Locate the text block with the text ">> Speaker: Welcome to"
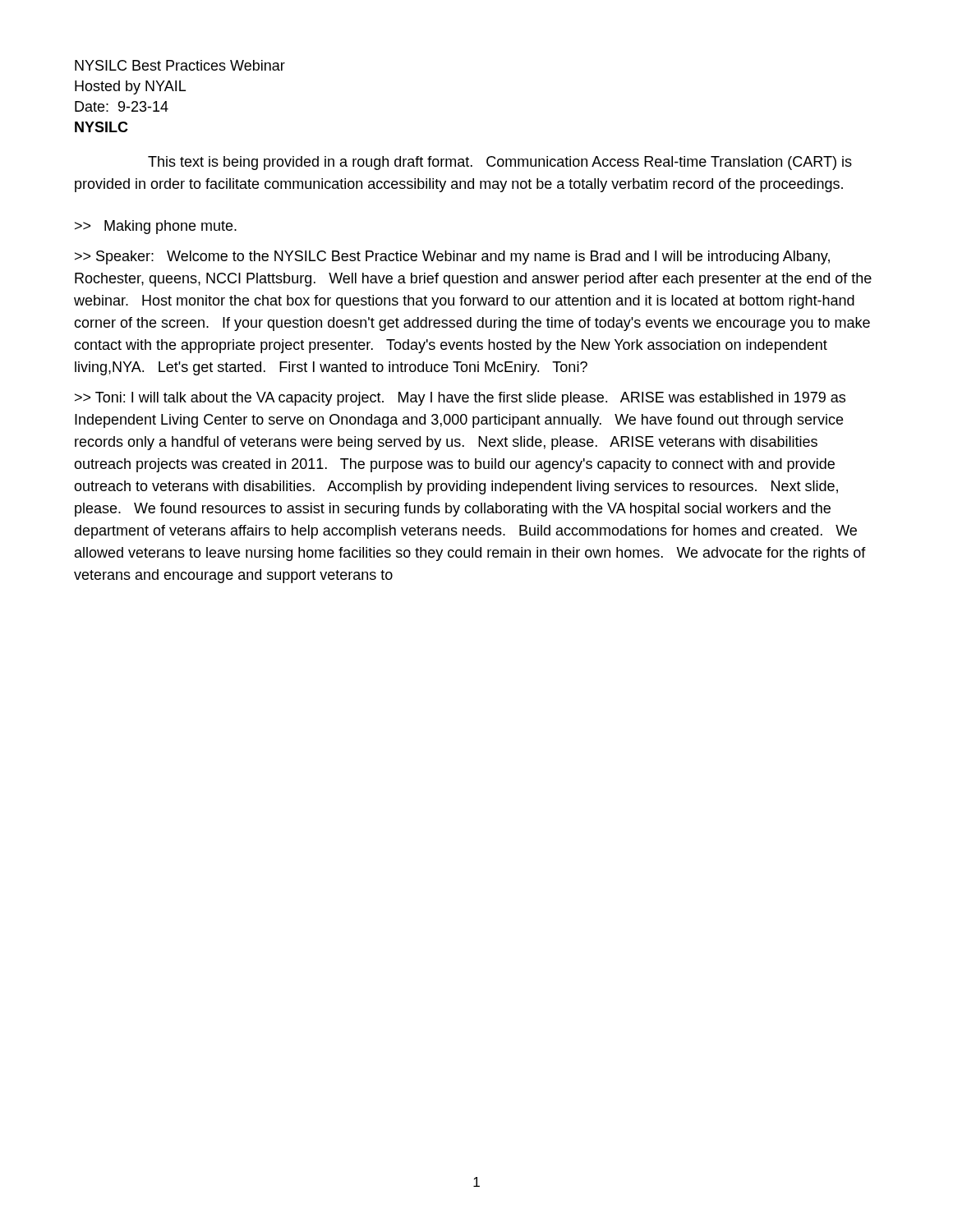 point(473,312)
